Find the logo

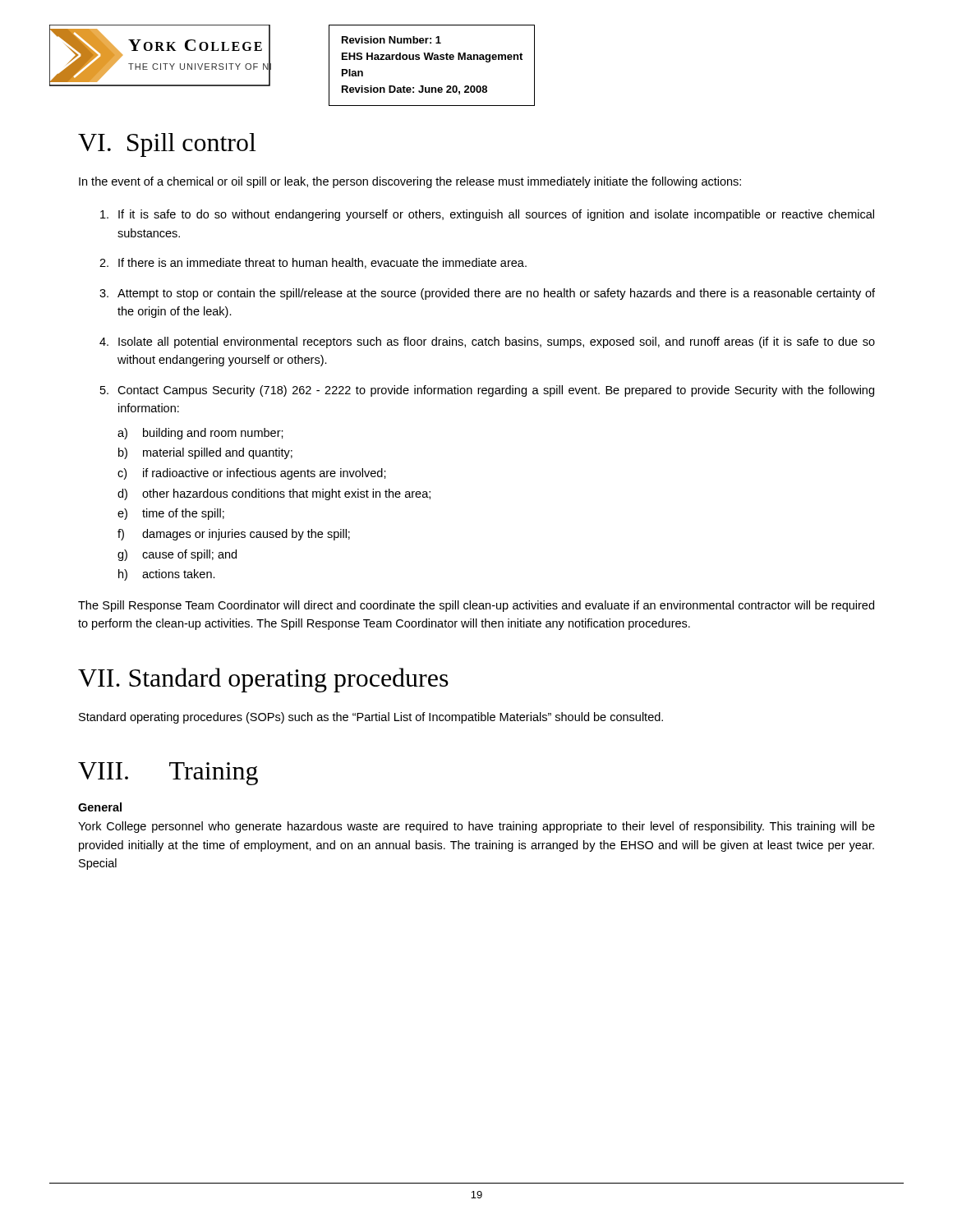pos(164,55)
